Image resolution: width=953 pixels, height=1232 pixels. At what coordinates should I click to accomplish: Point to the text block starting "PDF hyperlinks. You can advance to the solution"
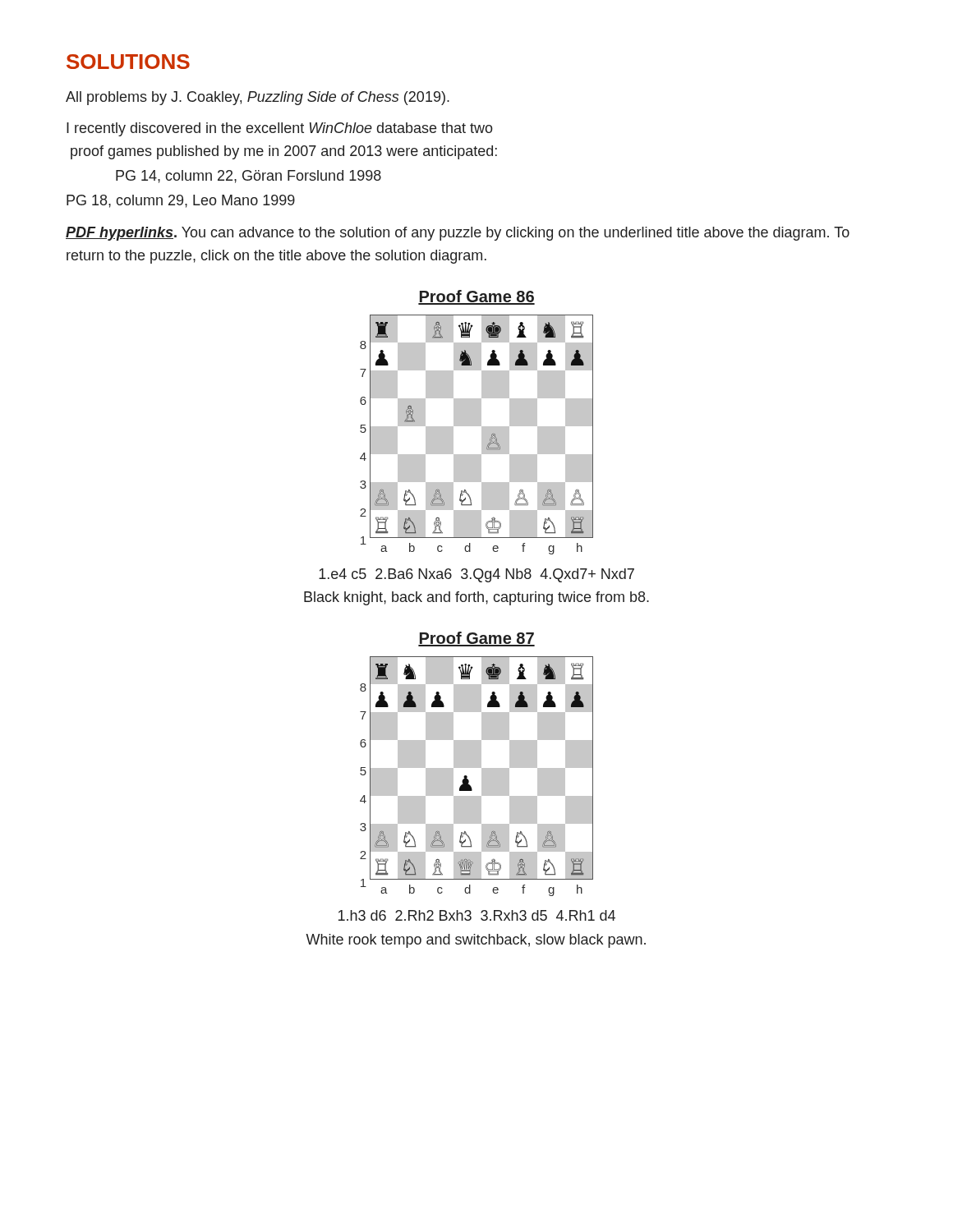(458, 244)
